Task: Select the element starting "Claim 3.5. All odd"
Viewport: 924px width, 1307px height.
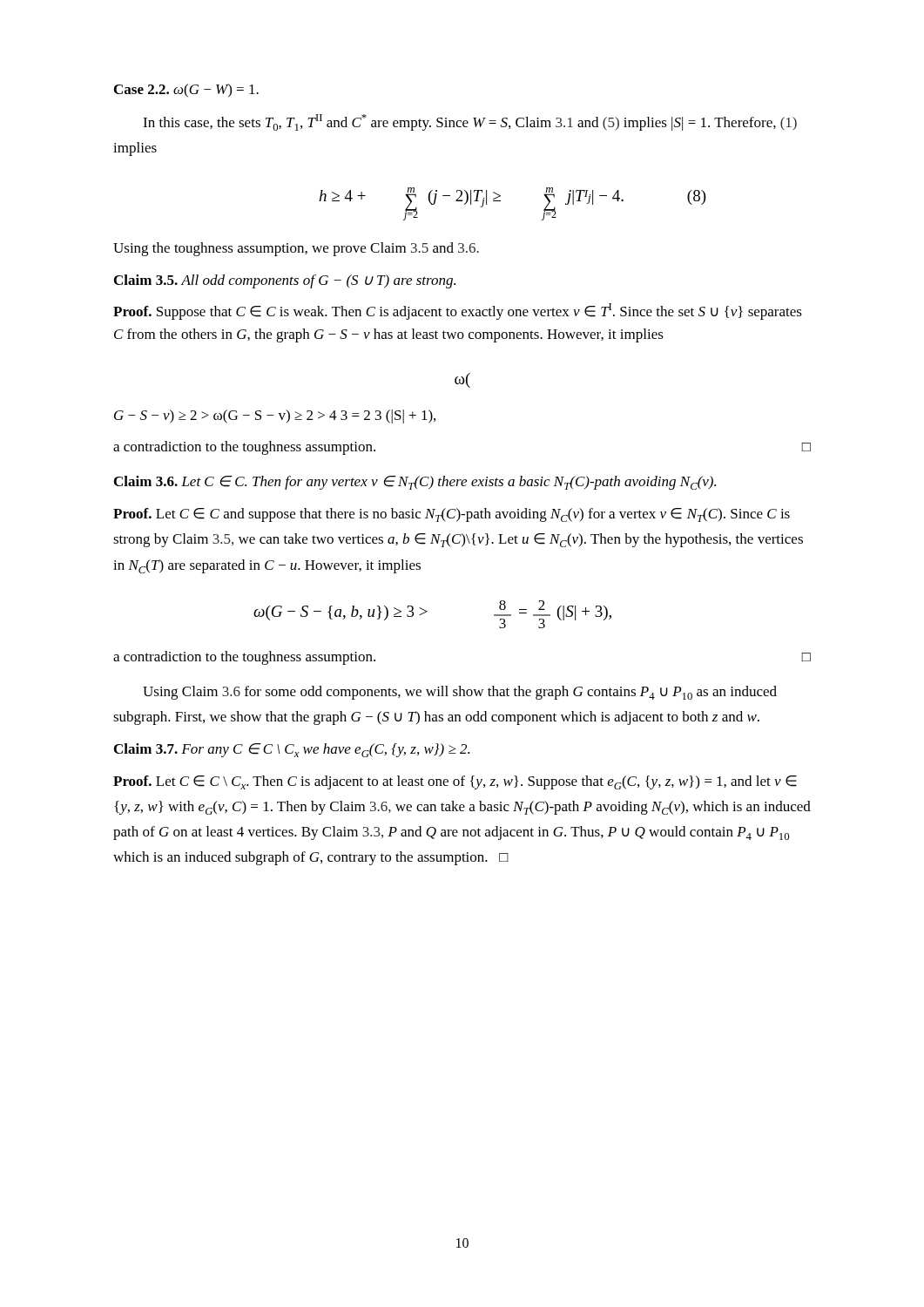Action: (285, 280)
